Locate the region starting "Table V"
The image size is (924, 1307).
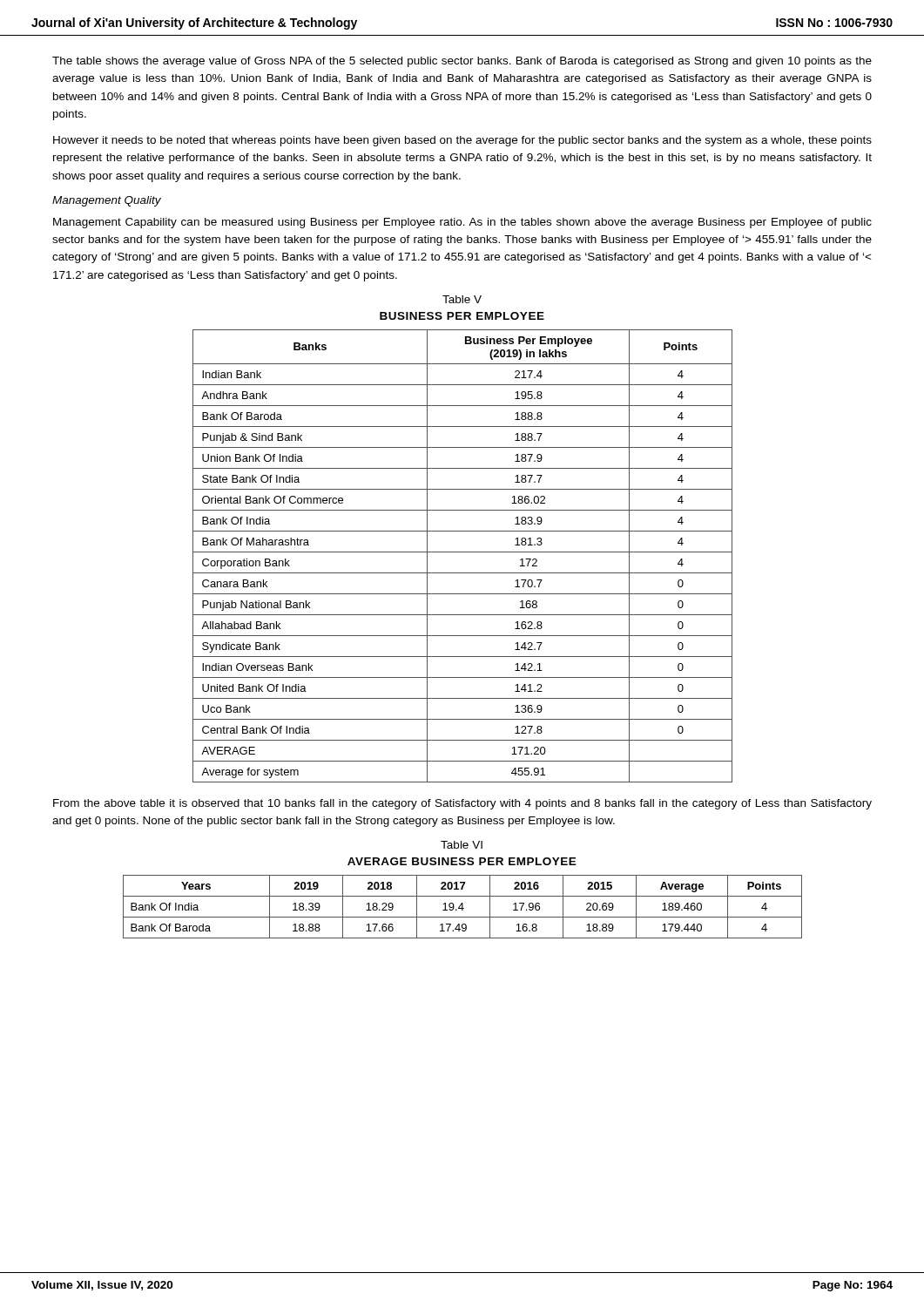(462, 299)
